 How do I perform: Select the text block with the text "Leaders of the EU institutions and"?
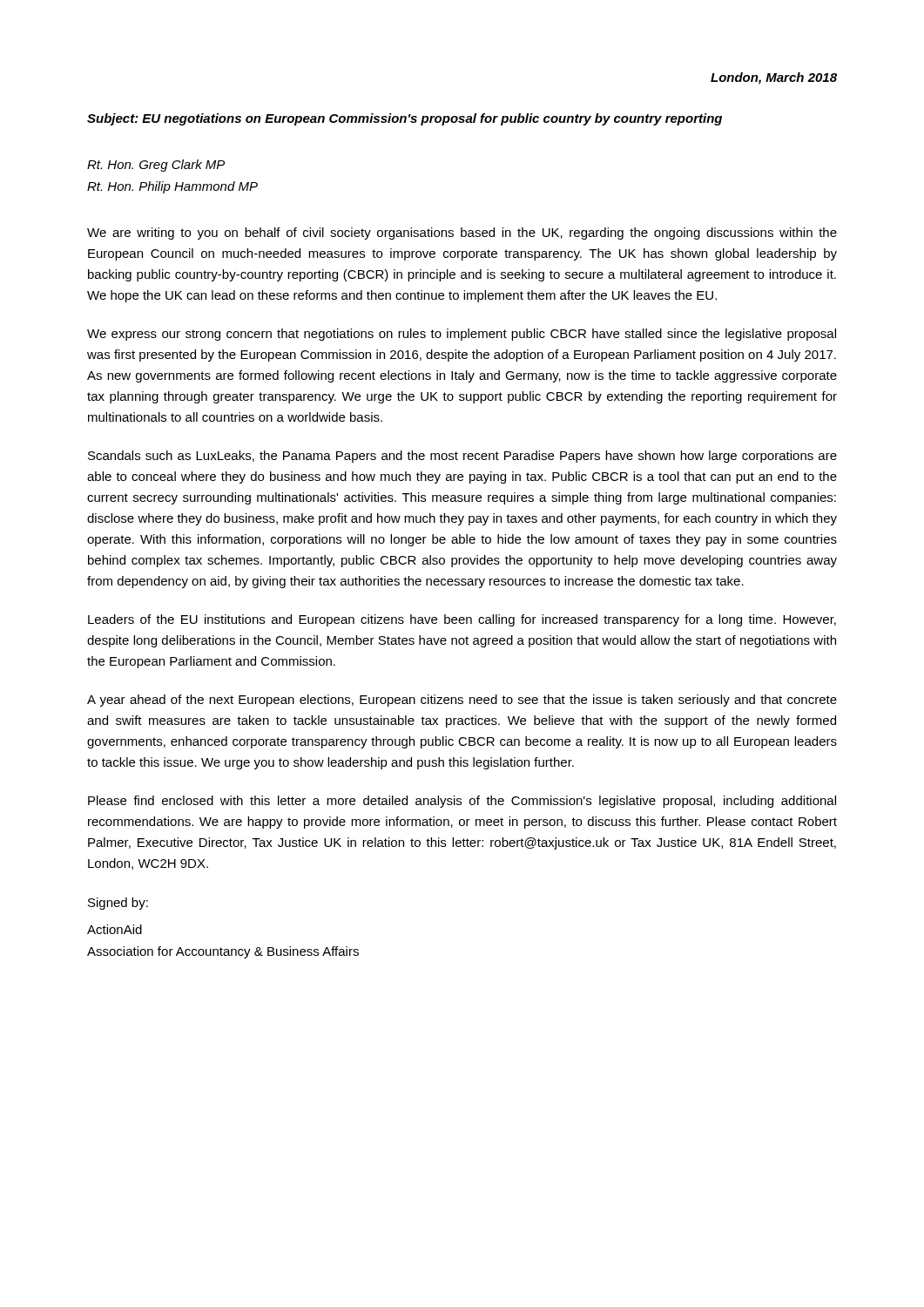coord(462,640)
